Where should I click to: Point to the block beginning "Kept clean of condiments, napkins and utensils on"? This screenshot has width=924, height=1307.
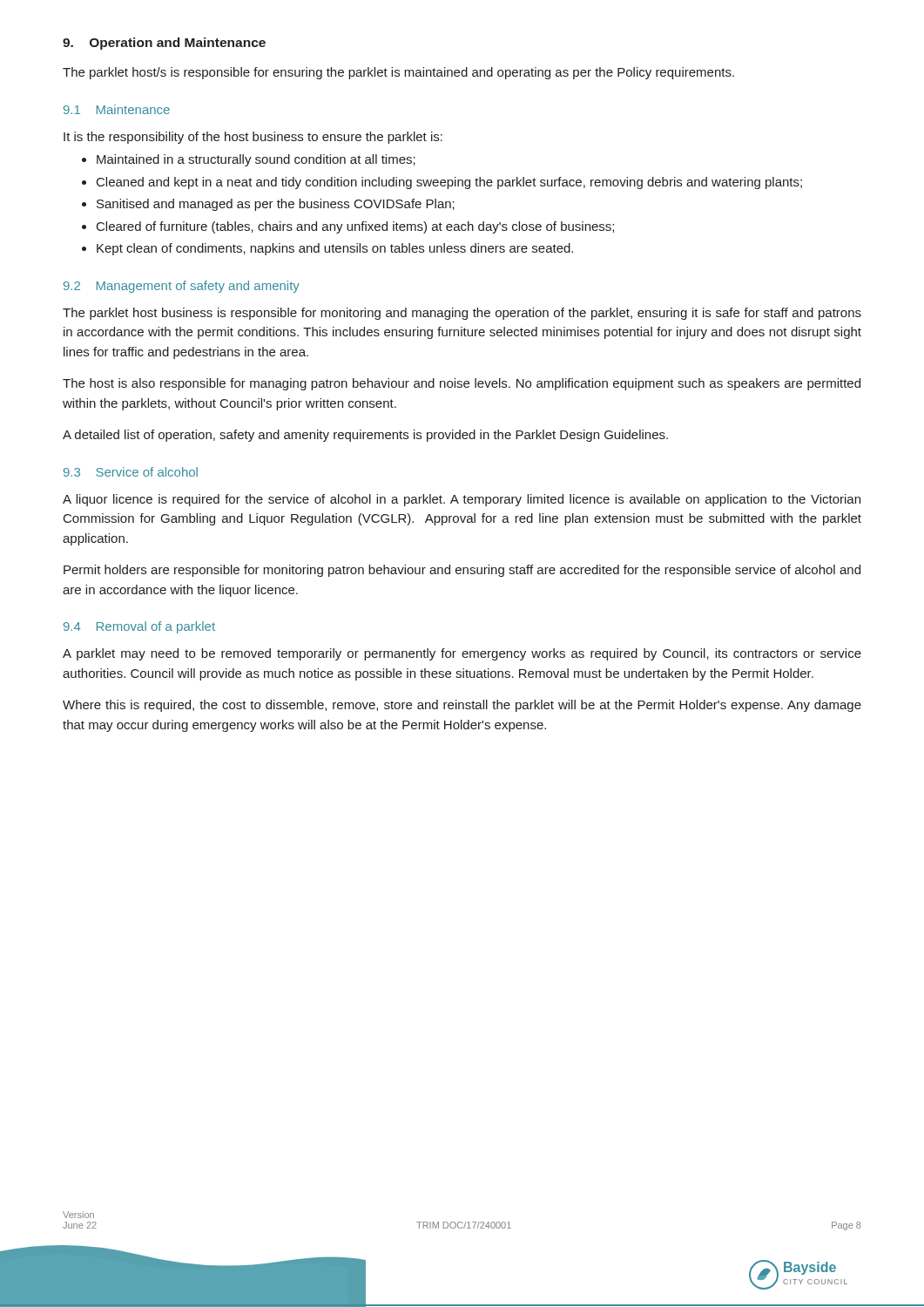(335, 248)
